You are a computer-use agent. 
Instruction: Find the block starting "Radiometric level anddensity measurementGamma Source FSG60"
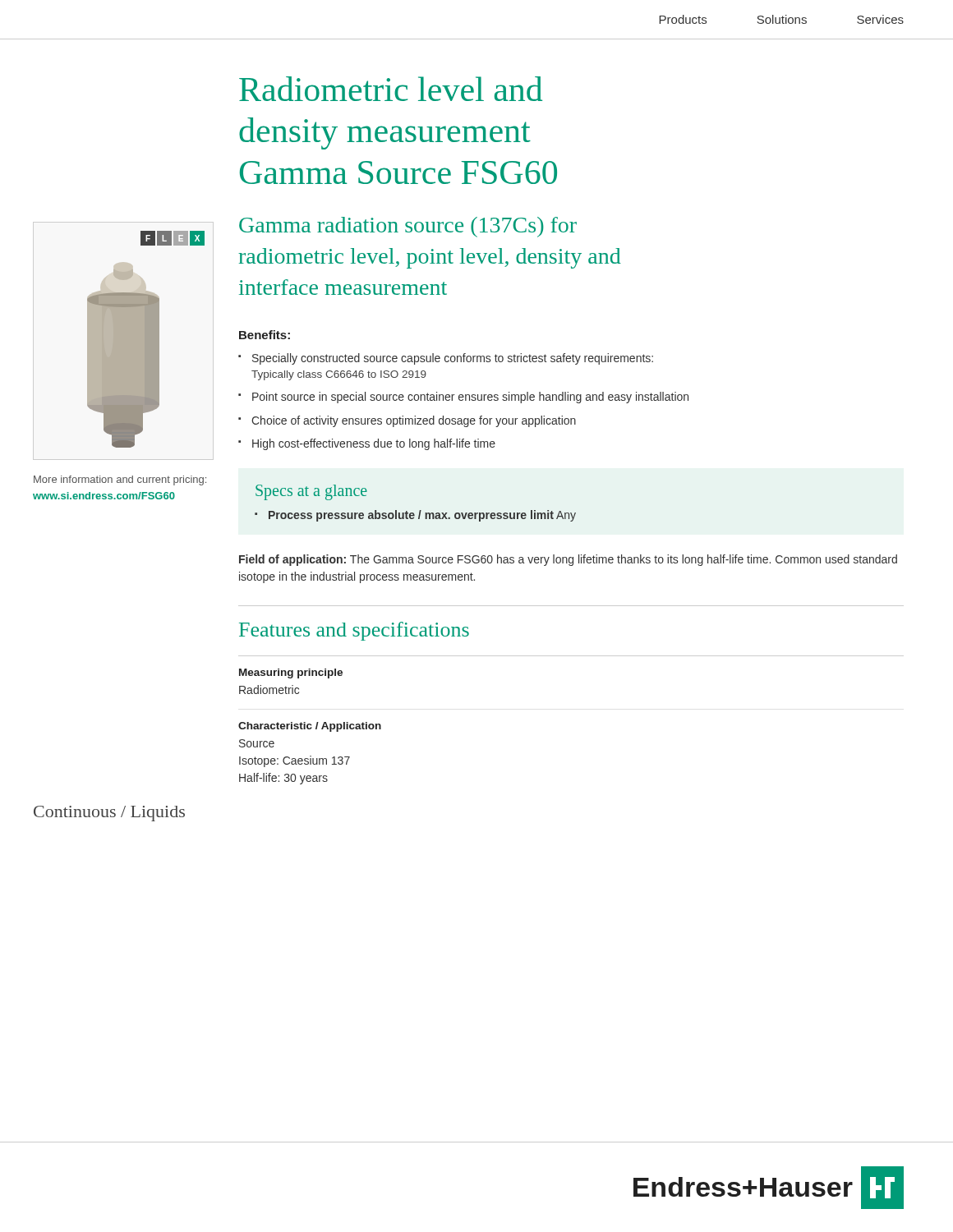391,89
